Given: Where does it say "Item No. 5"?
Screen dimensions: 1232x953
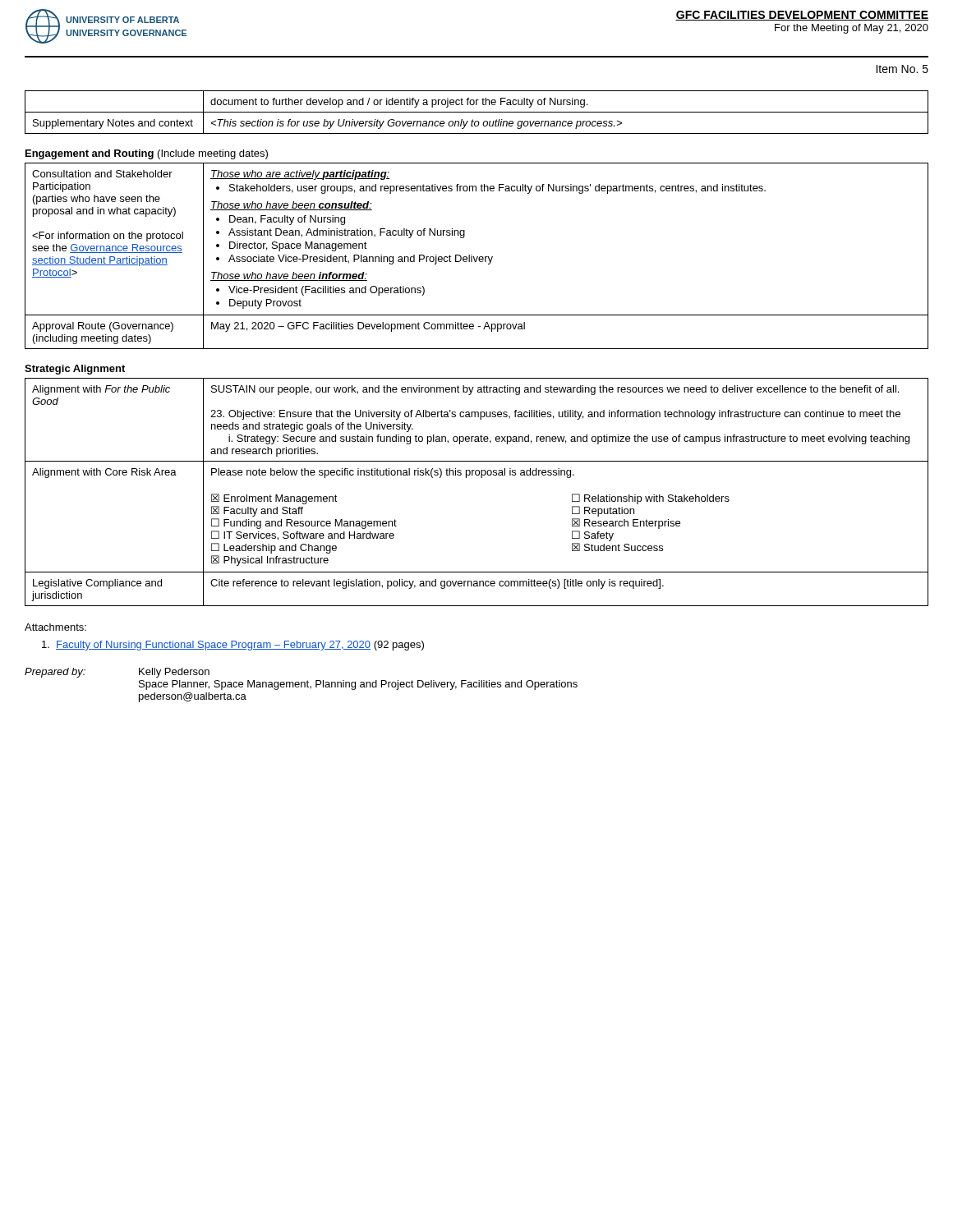Looking at the screenshot, I should [x=902, y=69].
